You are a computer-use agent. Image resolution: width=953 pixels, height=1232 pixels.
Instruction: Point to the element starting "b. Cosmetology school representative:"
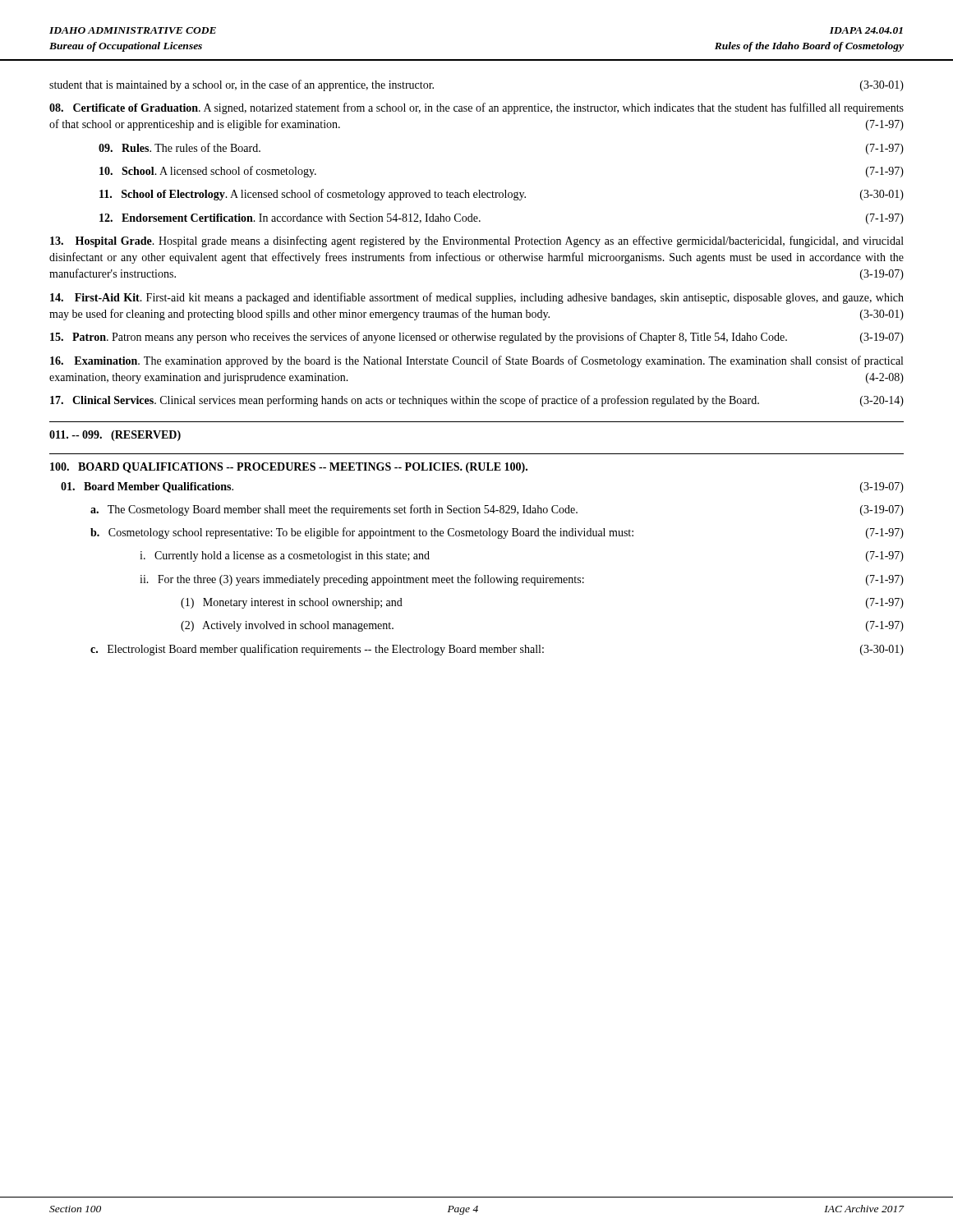tap(497, 533)
